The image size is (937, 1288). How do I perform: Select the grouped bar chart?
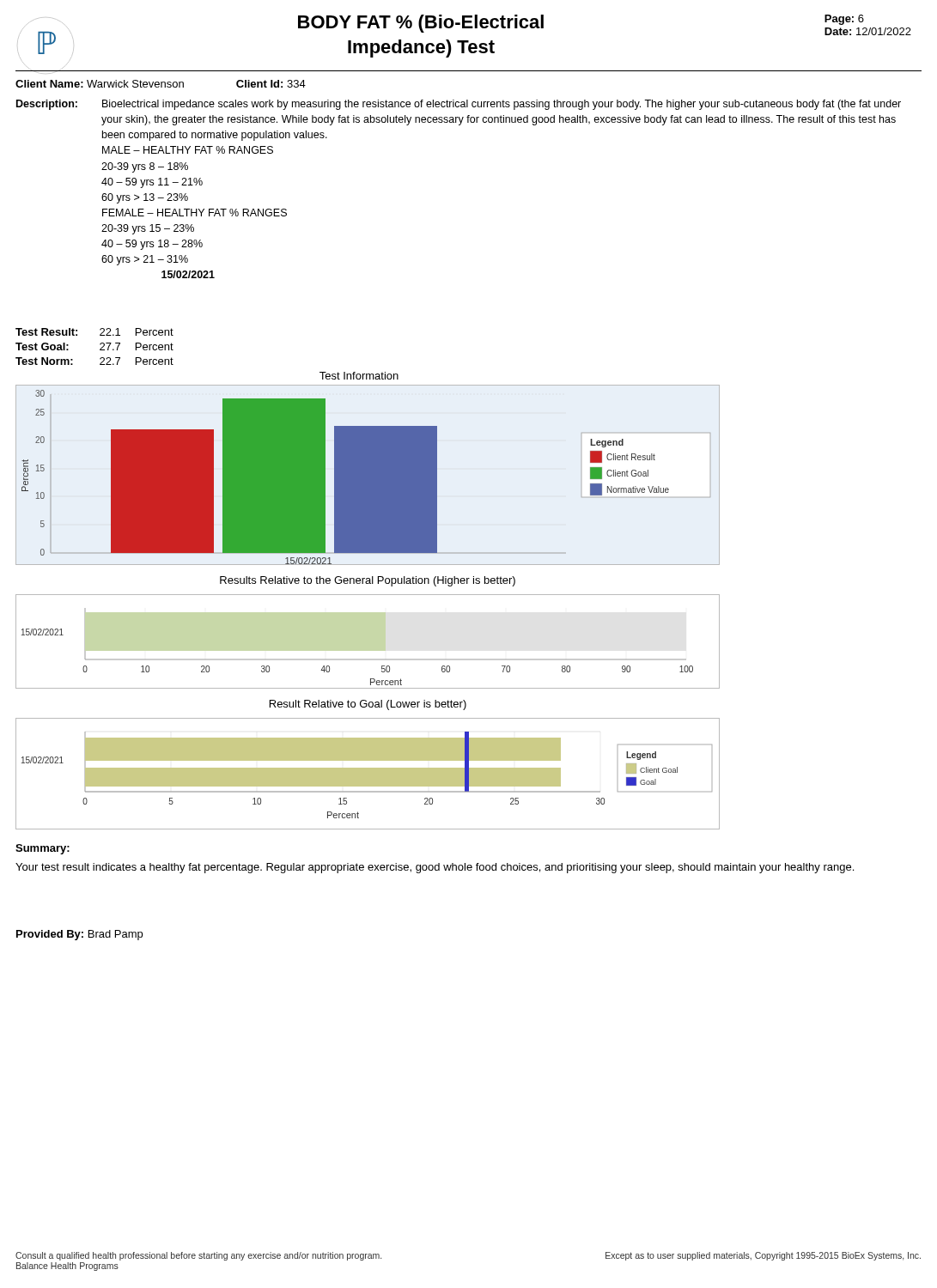[368, 475]
